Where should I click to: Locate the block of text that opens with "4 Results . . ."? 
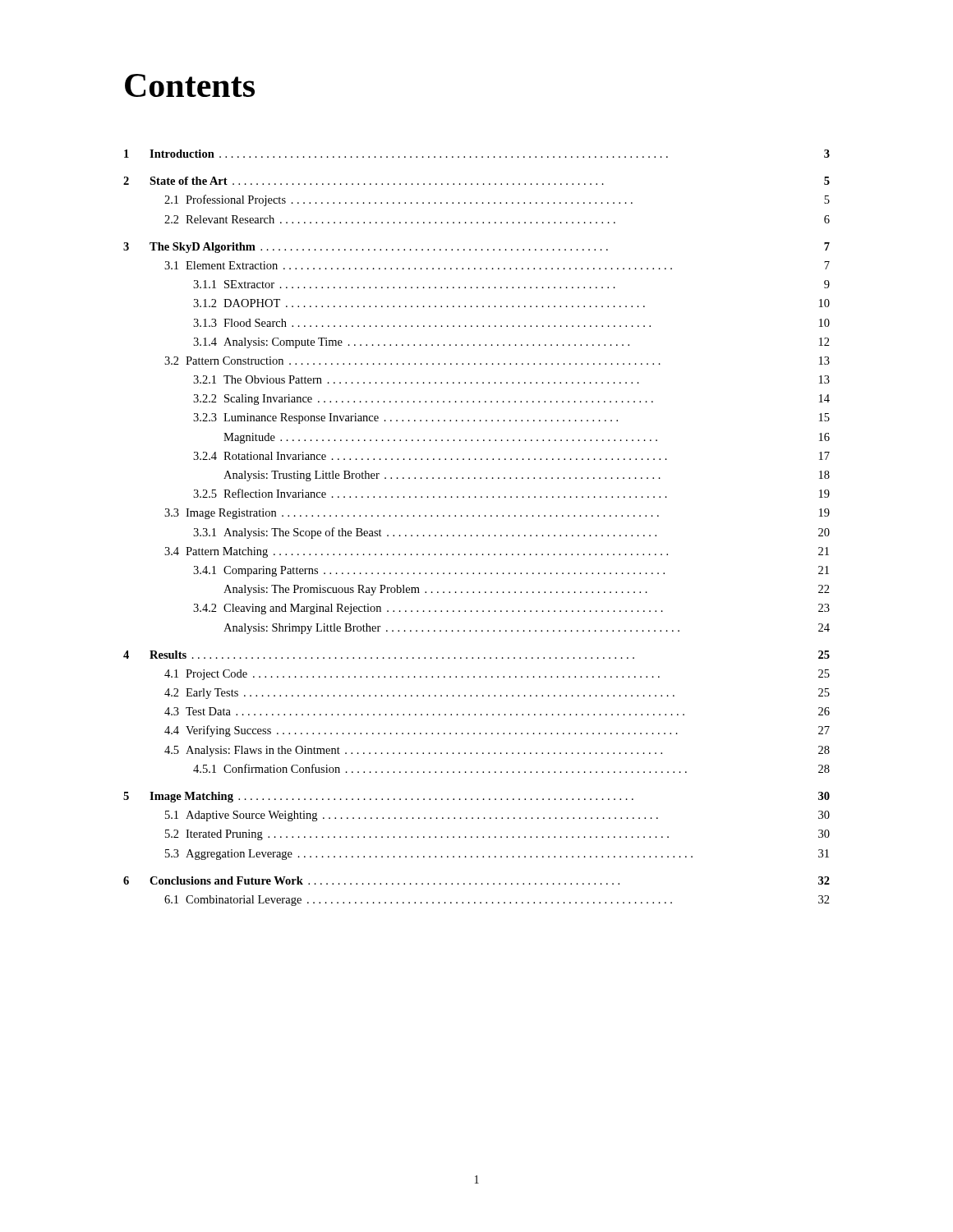coord(476,712)
